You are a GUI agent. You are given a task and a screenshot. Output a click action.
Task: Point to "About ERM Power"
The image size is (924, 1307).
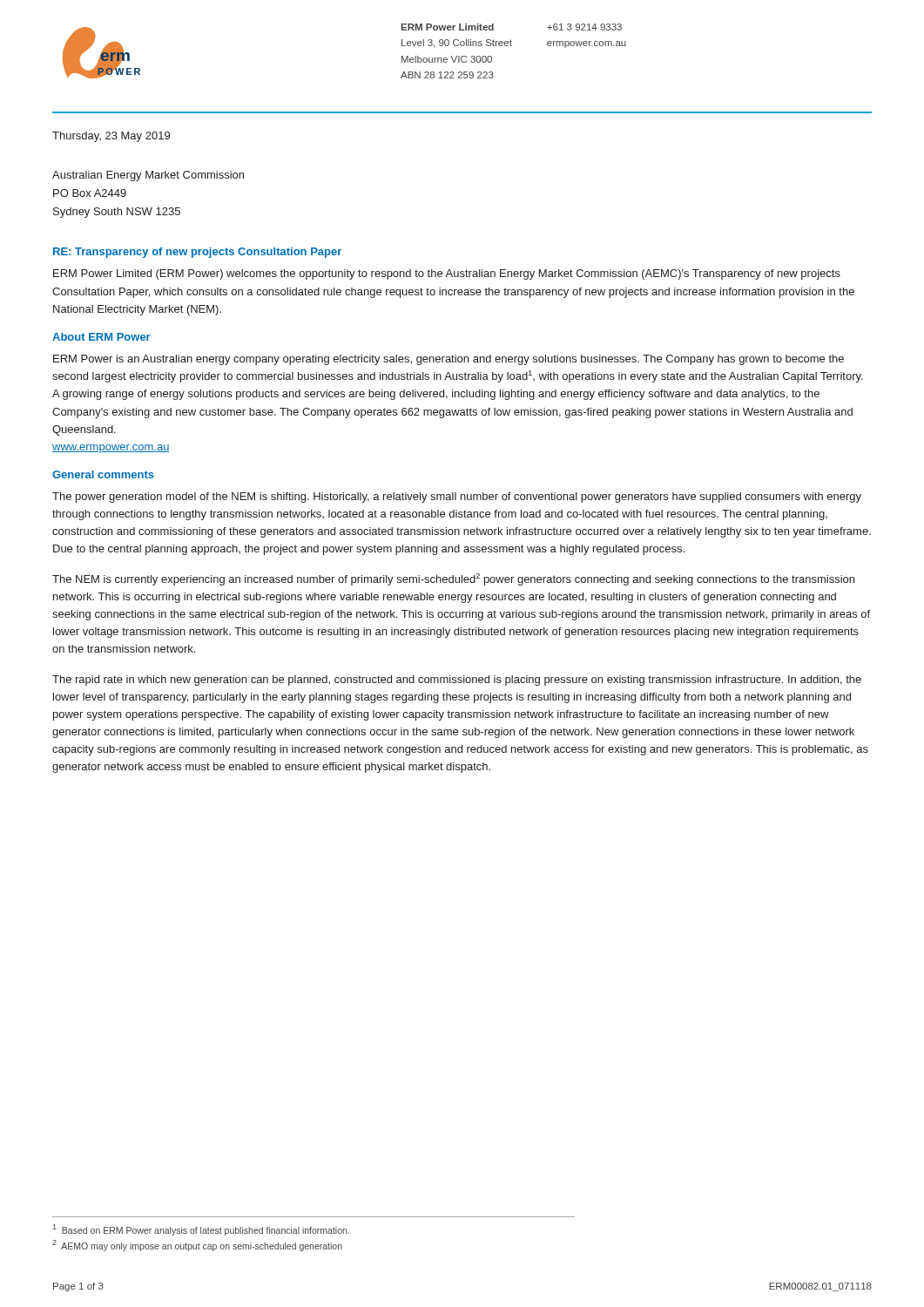pyautogui.click(x=101, y=337)
